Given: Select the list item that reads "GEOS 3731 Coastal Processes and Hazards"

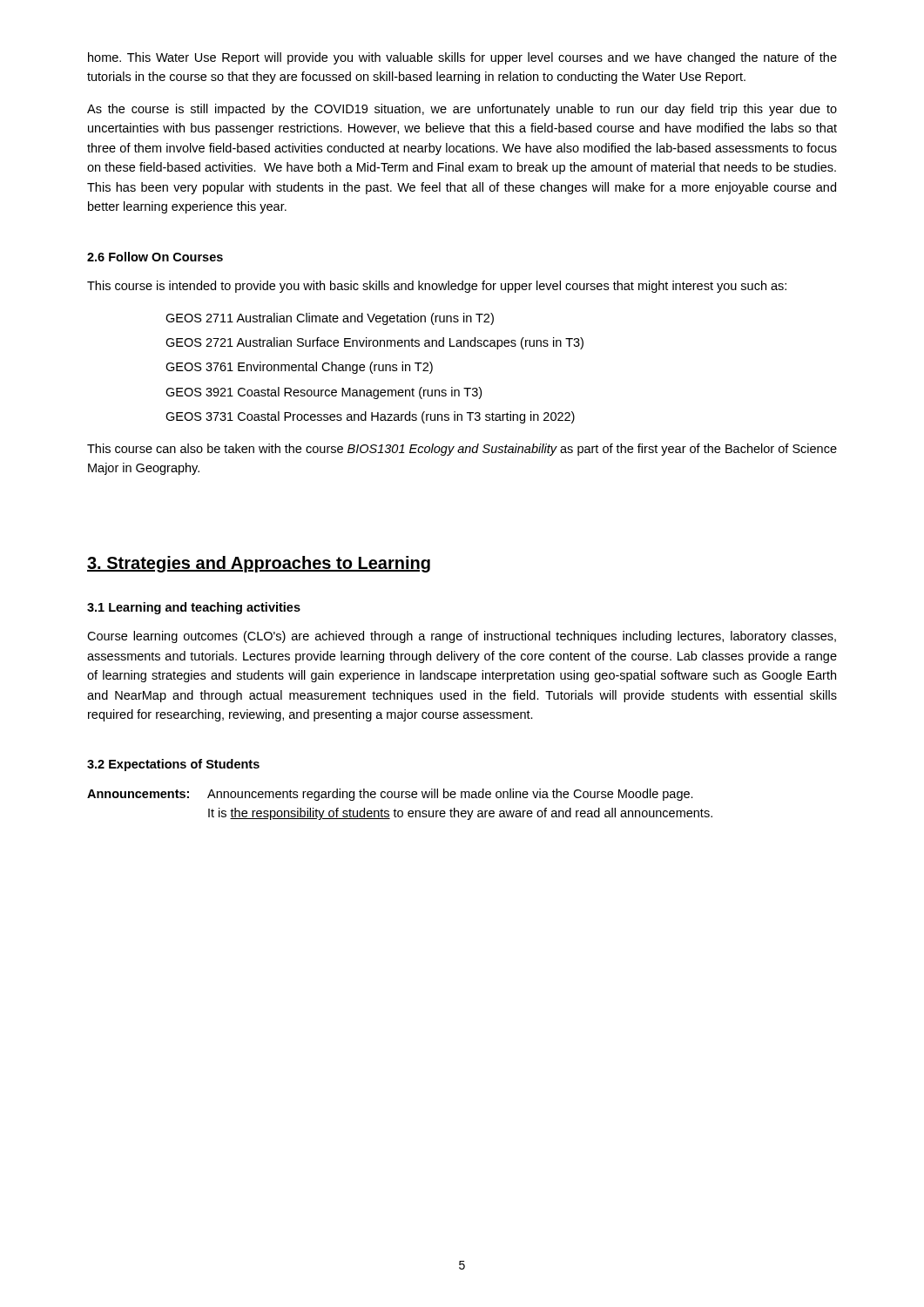Looking at the screenshot, I should (x=501, y=417).
